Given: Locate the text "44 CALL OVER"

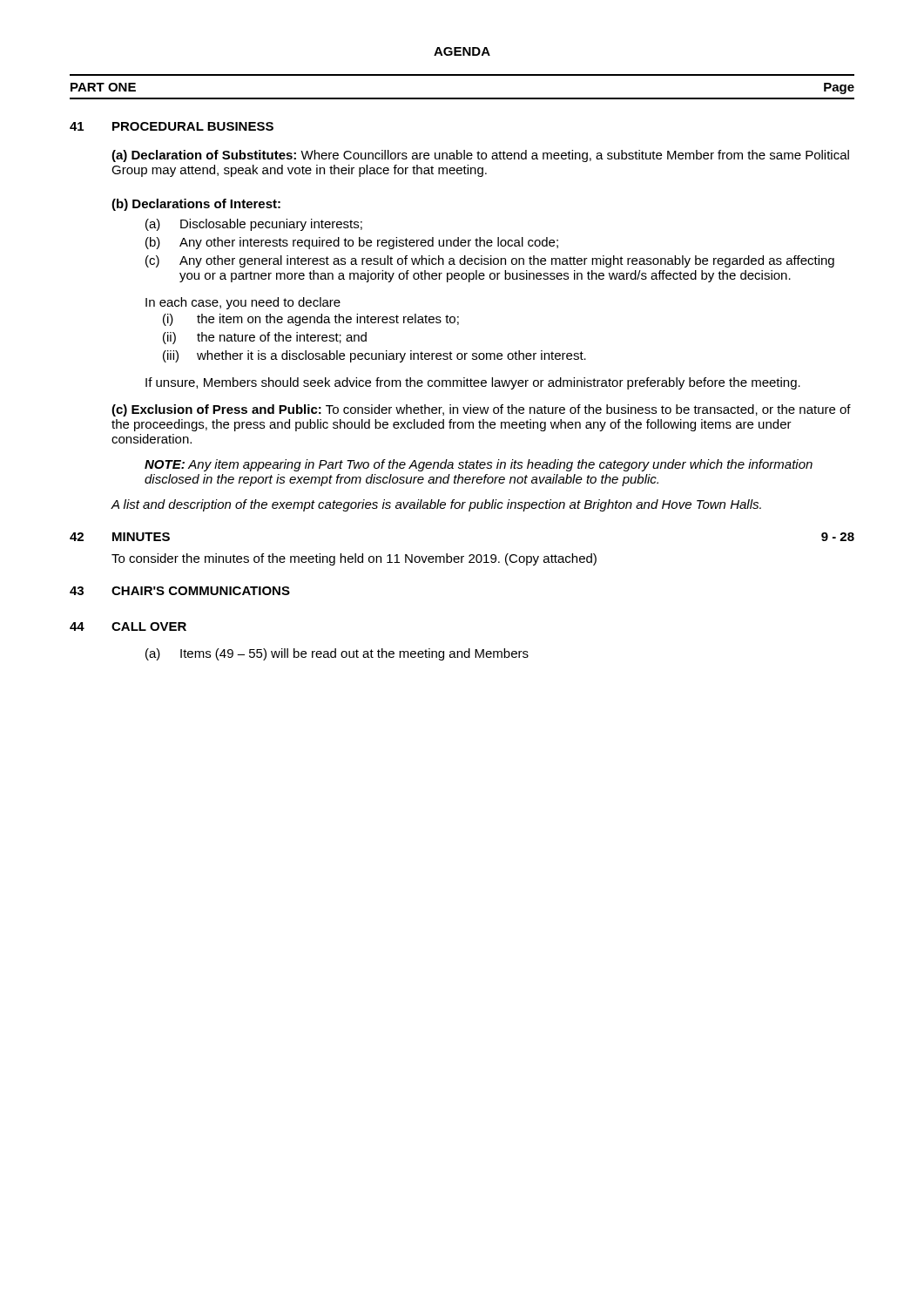Looking at the screenshot, I should coord(128,626).
